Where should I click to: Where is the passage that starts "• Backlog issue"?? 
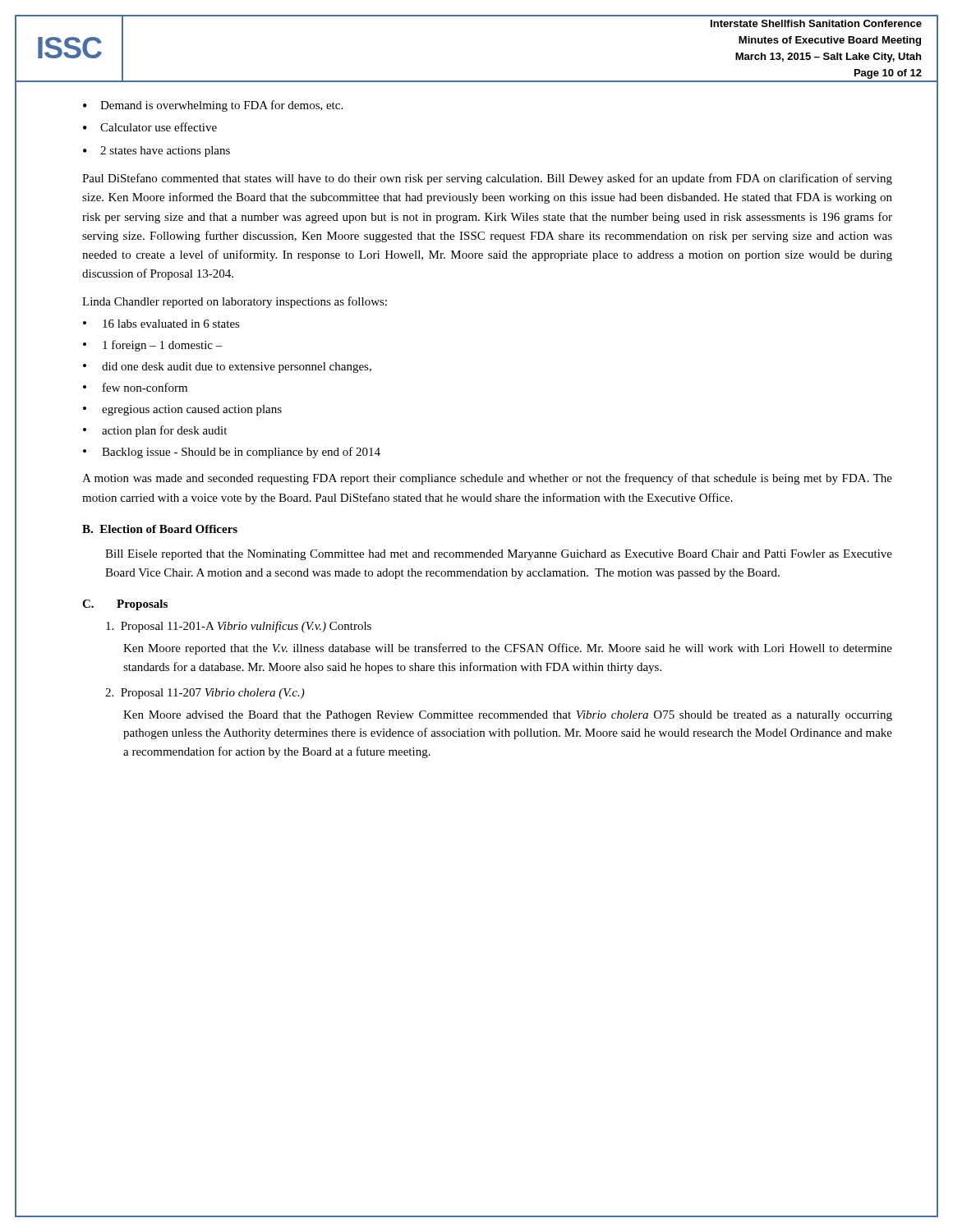tap(231, 452)
